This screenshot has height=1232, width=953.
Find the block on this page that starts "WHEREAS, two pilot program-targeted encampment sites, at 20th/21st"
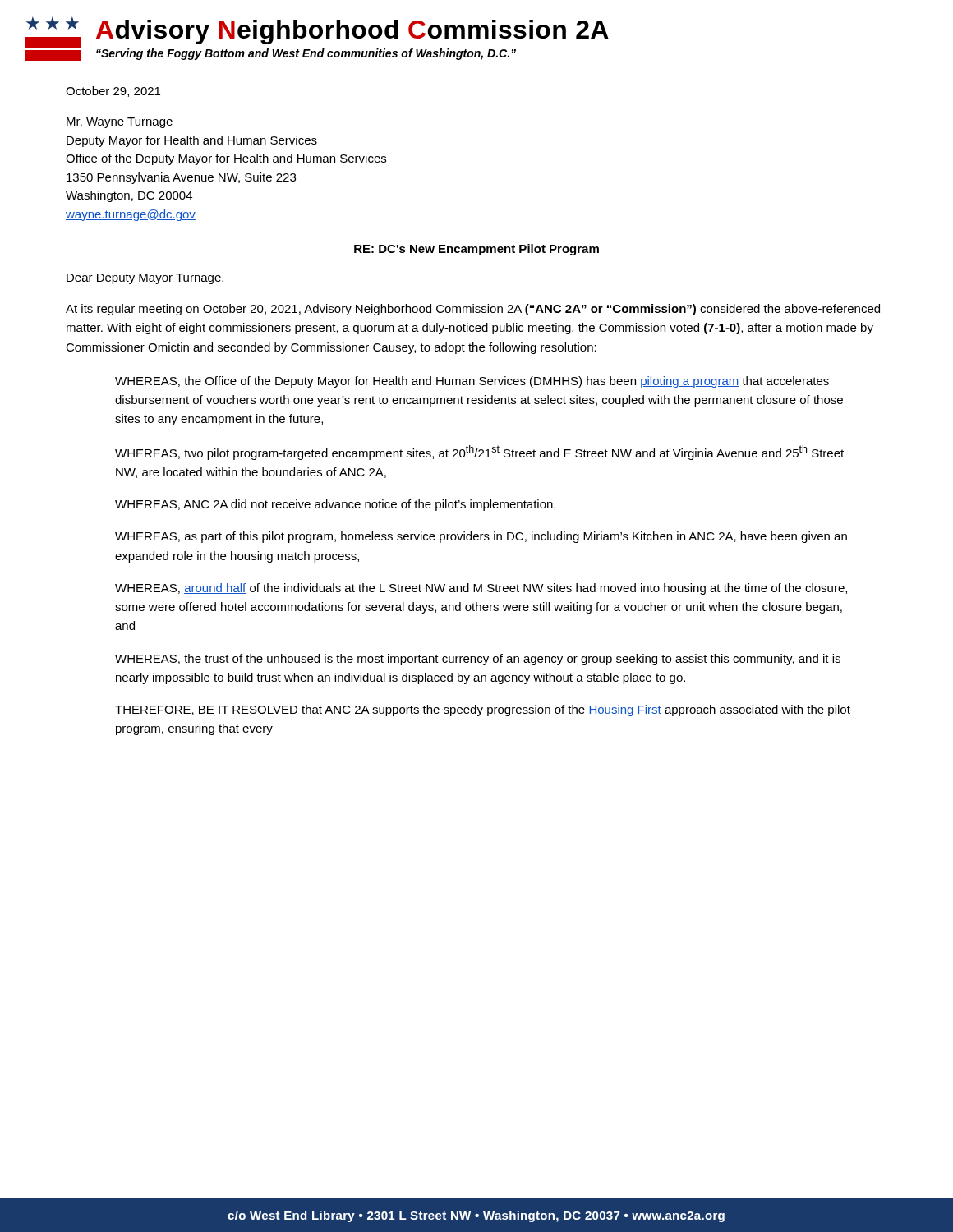(x=479, y=461)
